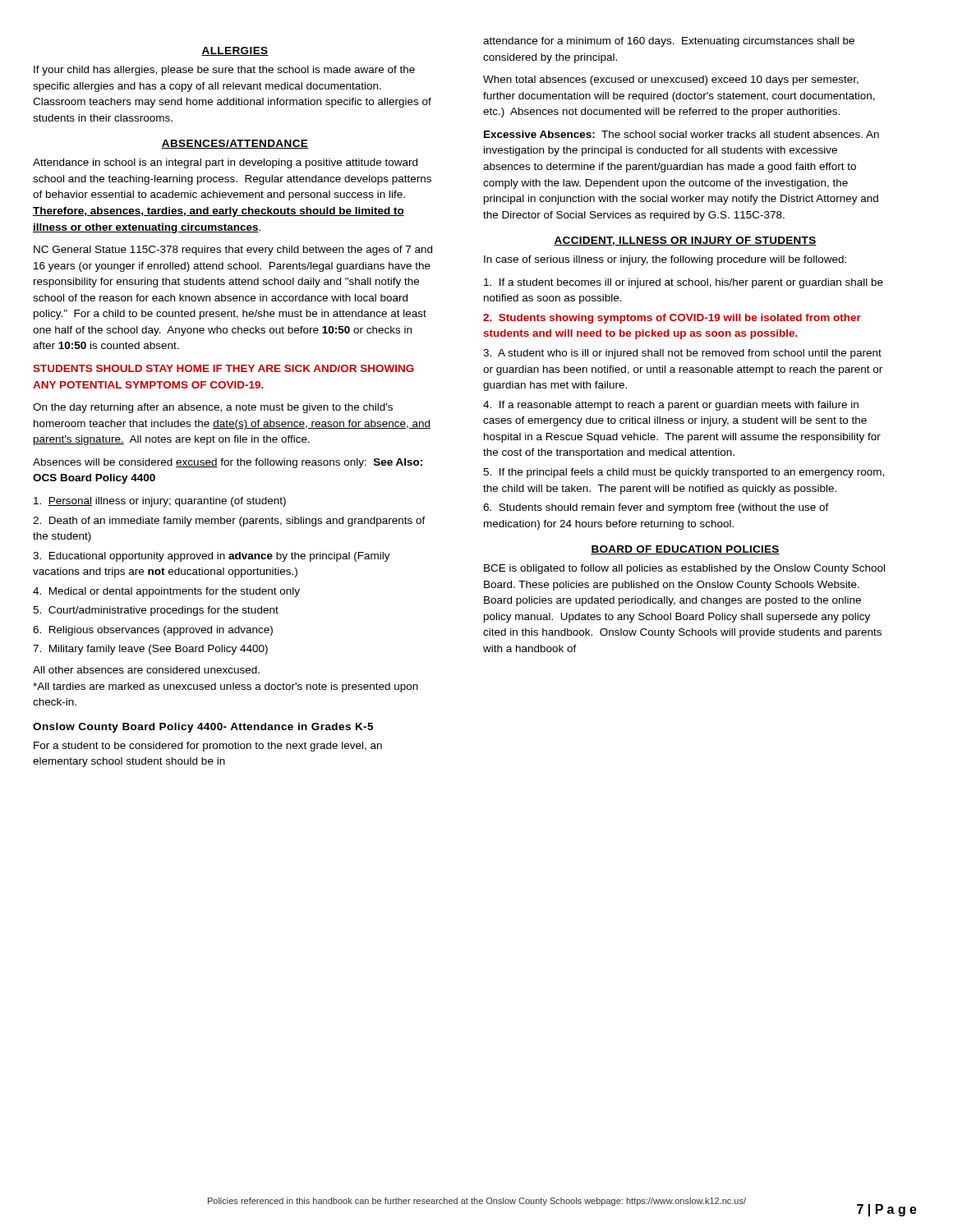Select the text block that says "In case of serious illness or injury, the"

pos(665,259)
